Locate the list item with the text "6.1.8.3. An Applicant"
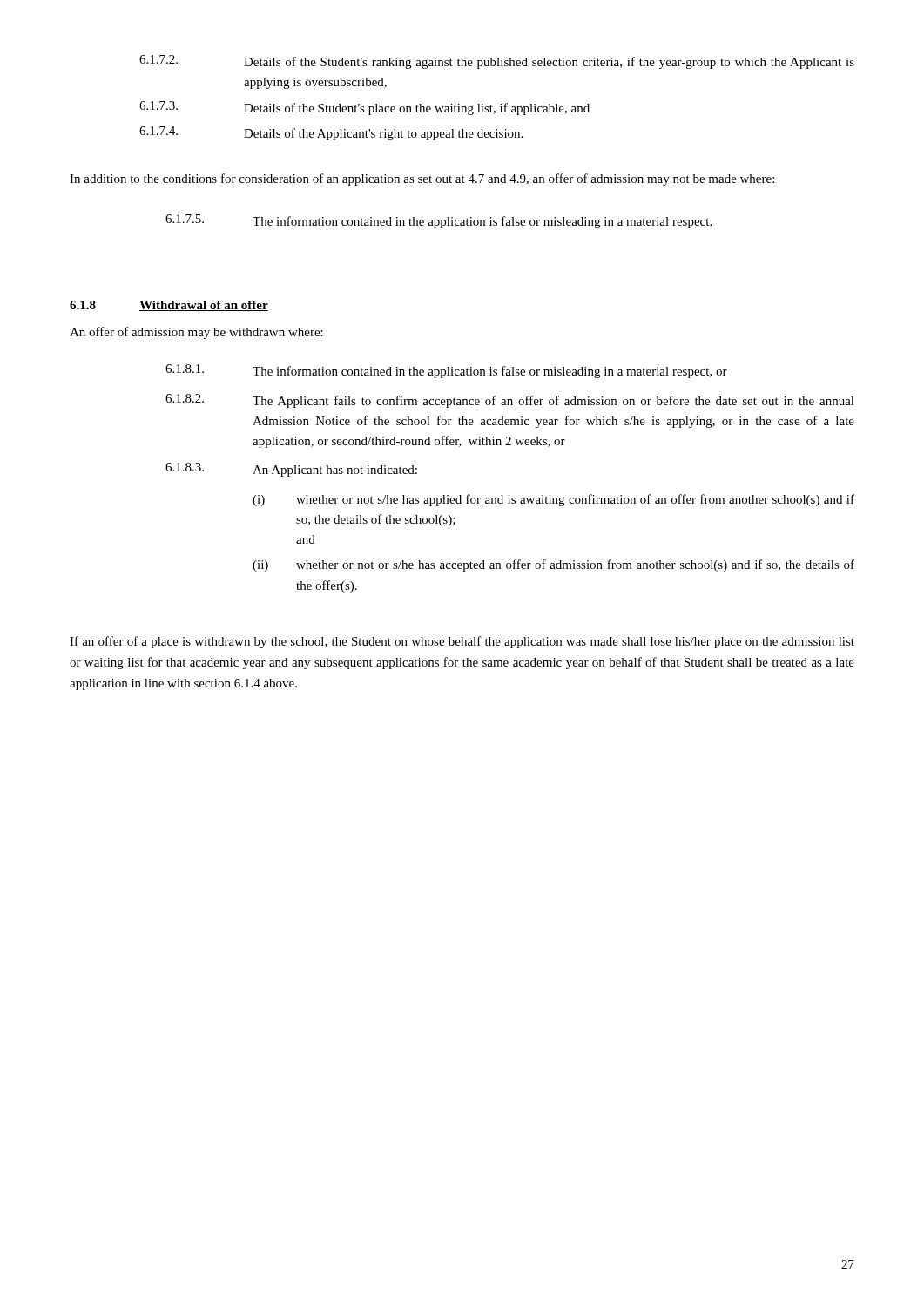The width and height of the screenshot is (924, 1307). pos(291,470)
